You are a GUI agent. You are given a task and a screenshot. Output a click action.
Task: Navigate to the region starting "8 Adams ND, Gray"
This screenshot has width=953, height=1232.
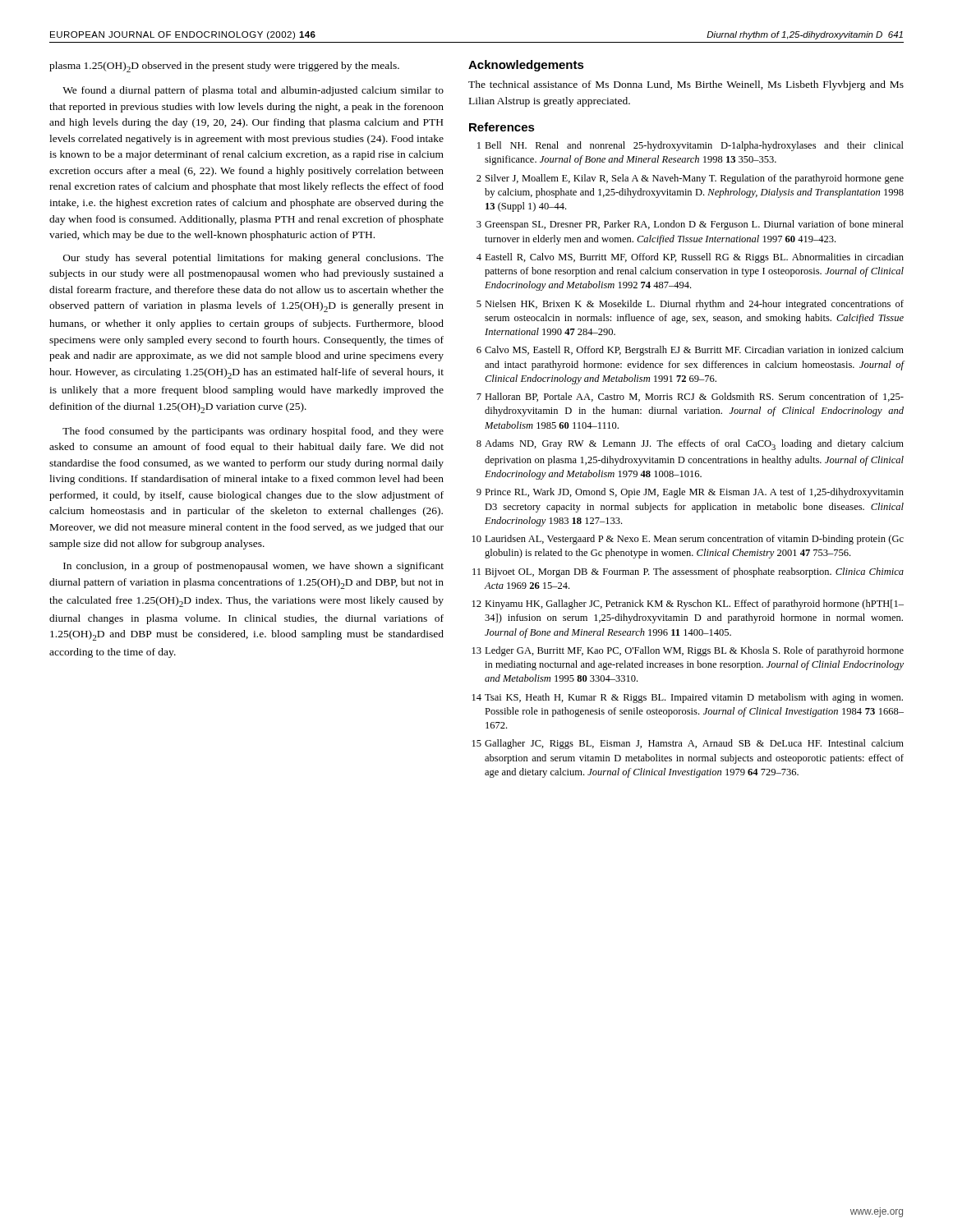(x=686, y=459)
